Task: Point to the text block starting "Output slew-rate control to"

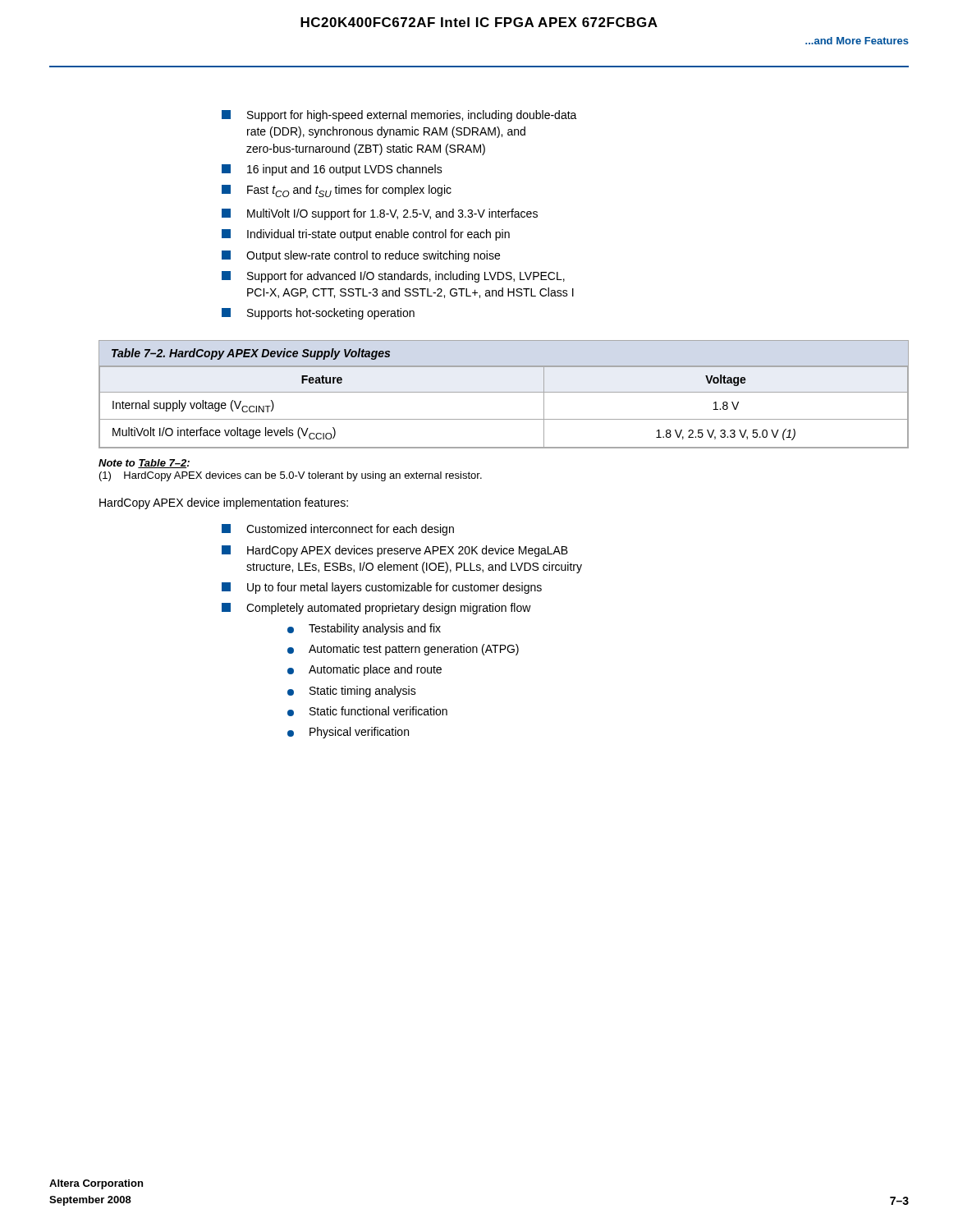Action: (361, 255)
